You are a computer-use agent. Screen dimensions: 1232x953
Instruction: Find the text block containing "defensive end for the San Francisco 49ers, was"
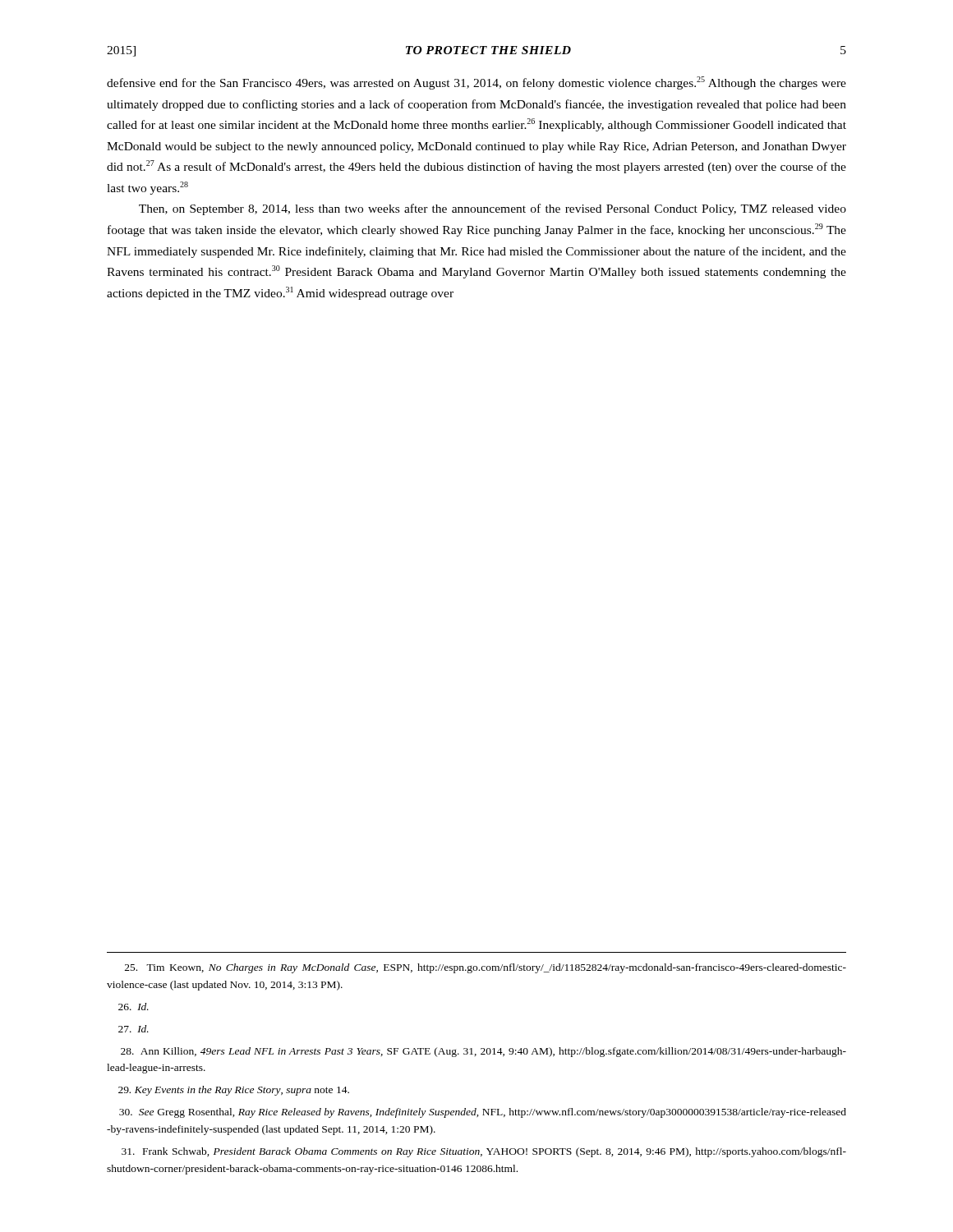[476, 135]
